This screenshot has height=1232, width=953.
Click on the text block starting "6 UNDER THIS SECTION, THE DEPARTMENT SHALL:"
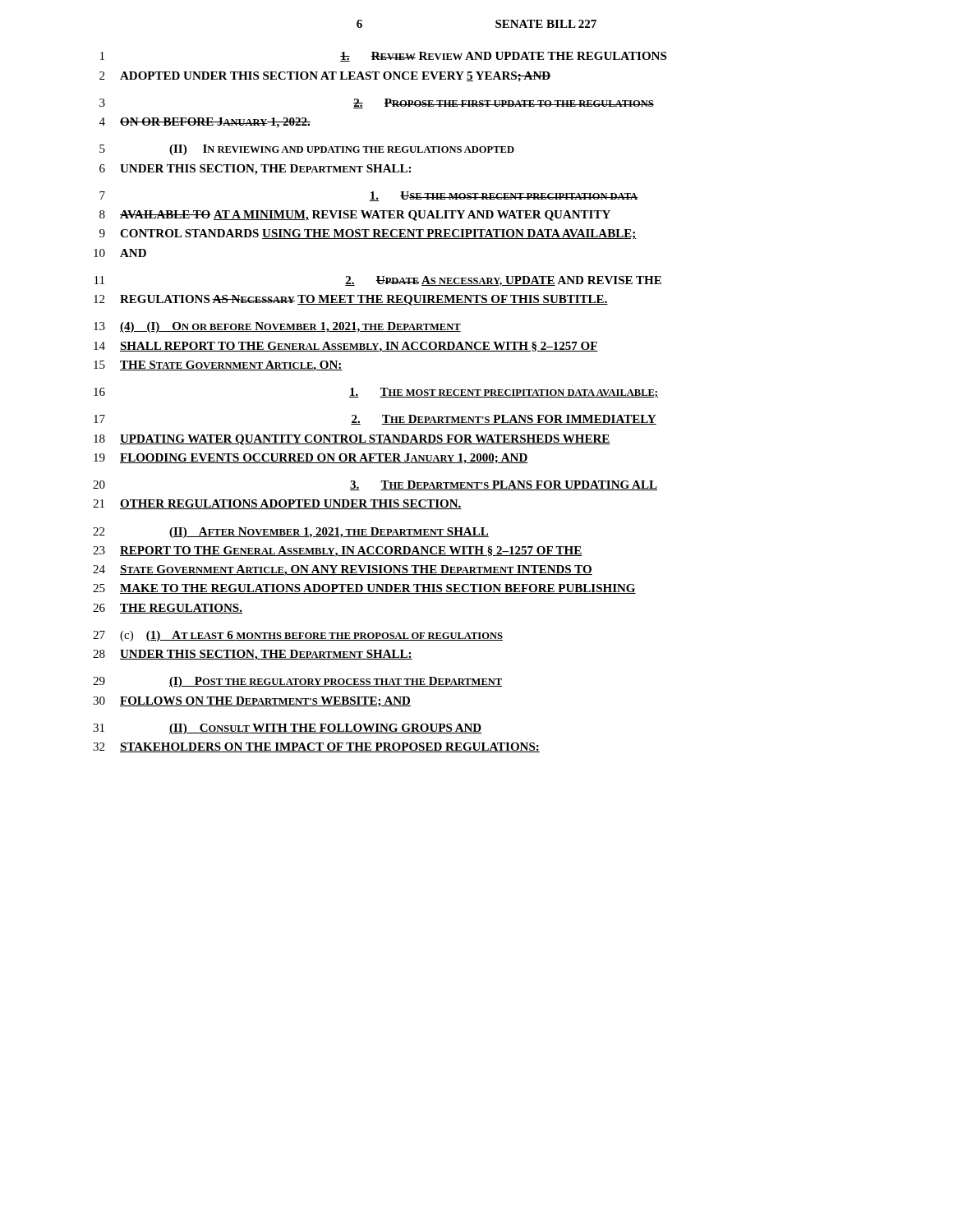[x=255, y=170]
